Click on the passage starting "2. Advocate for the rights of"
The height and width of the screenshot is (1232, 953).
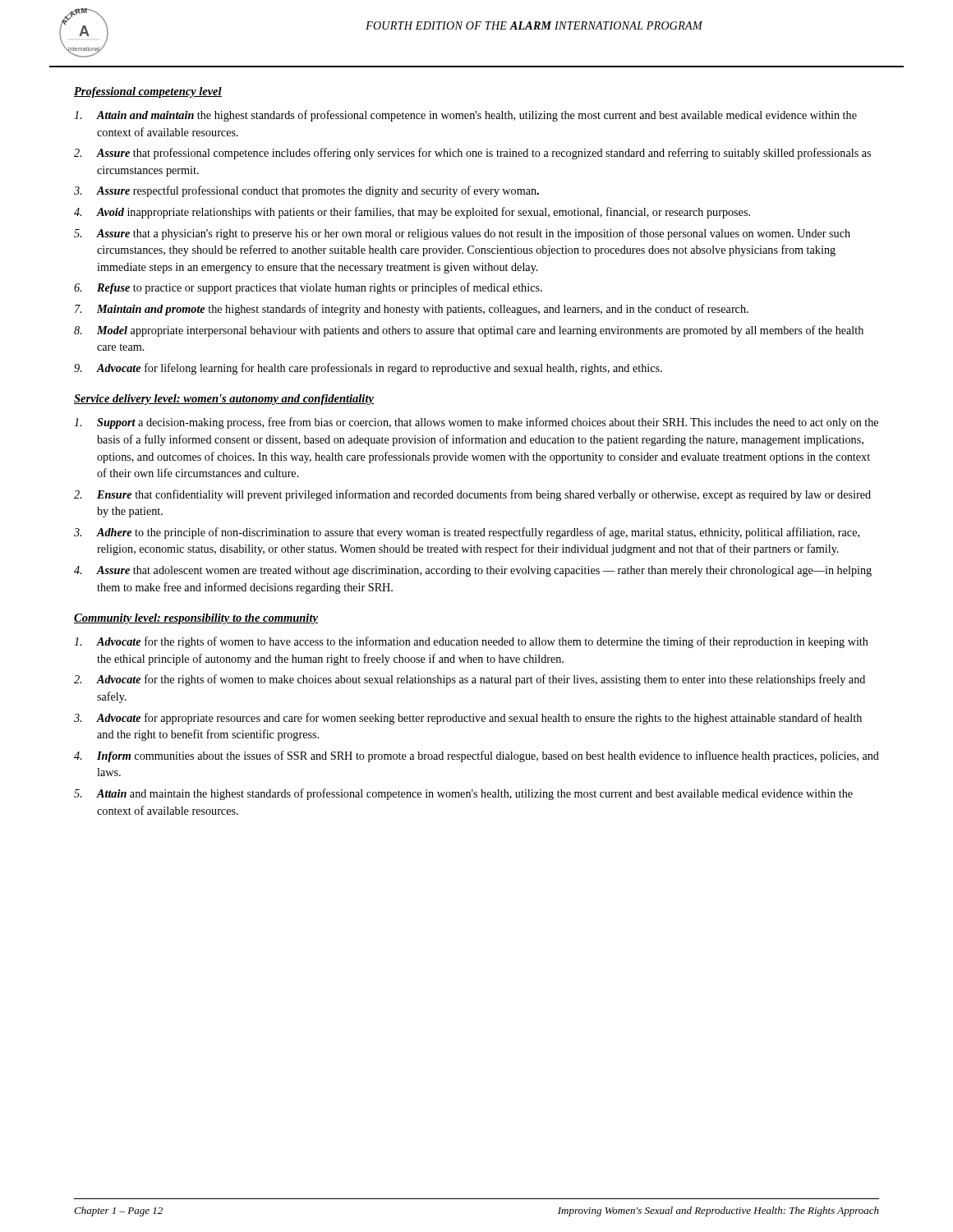pos(476,688)
